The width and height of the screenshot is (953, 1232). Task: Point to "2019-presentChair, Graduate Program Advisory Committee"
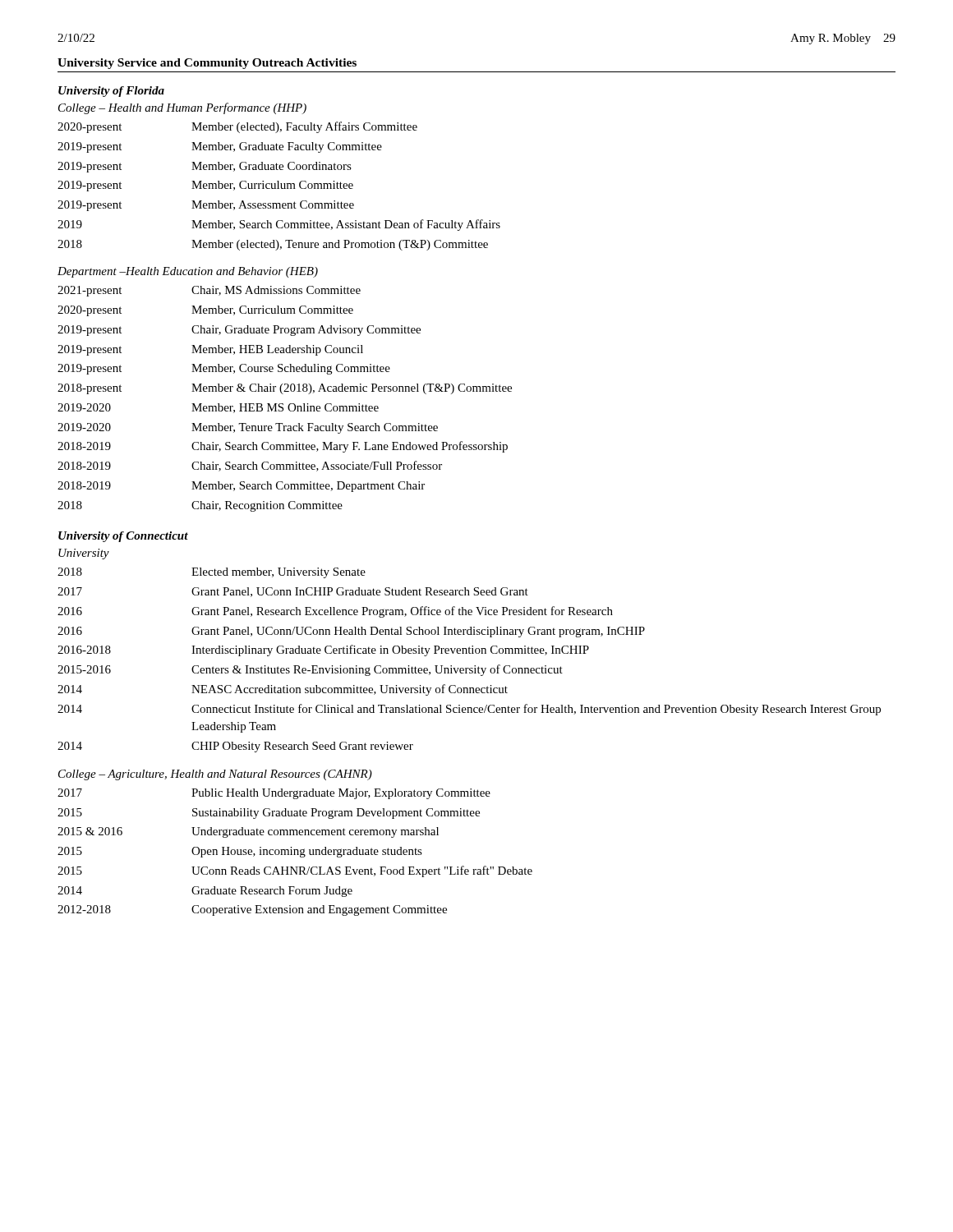pos(239,331)
